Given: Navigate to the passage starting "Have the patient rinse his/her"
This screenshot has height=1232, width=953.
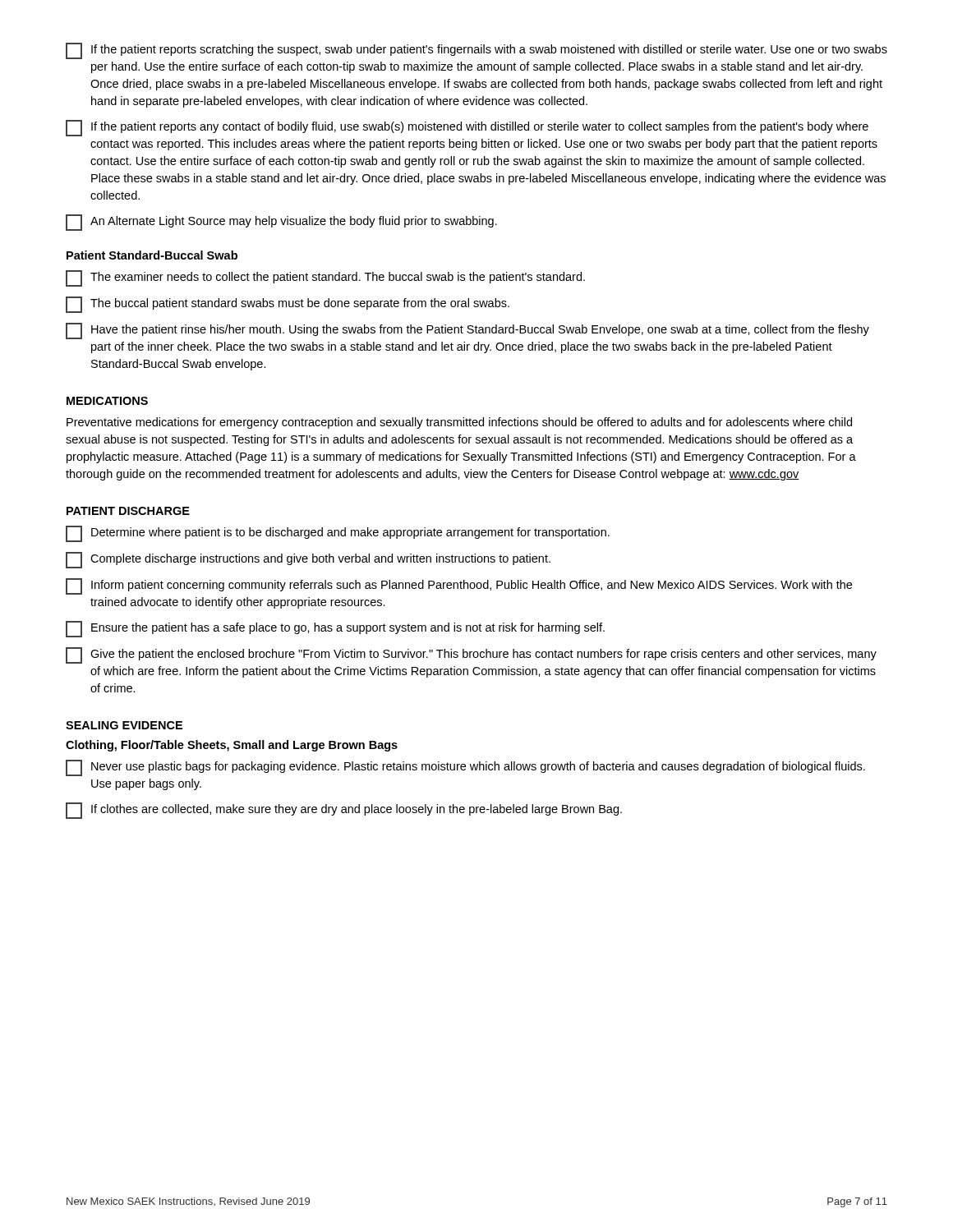Looking at the screenshot, I should click(476, 347).
